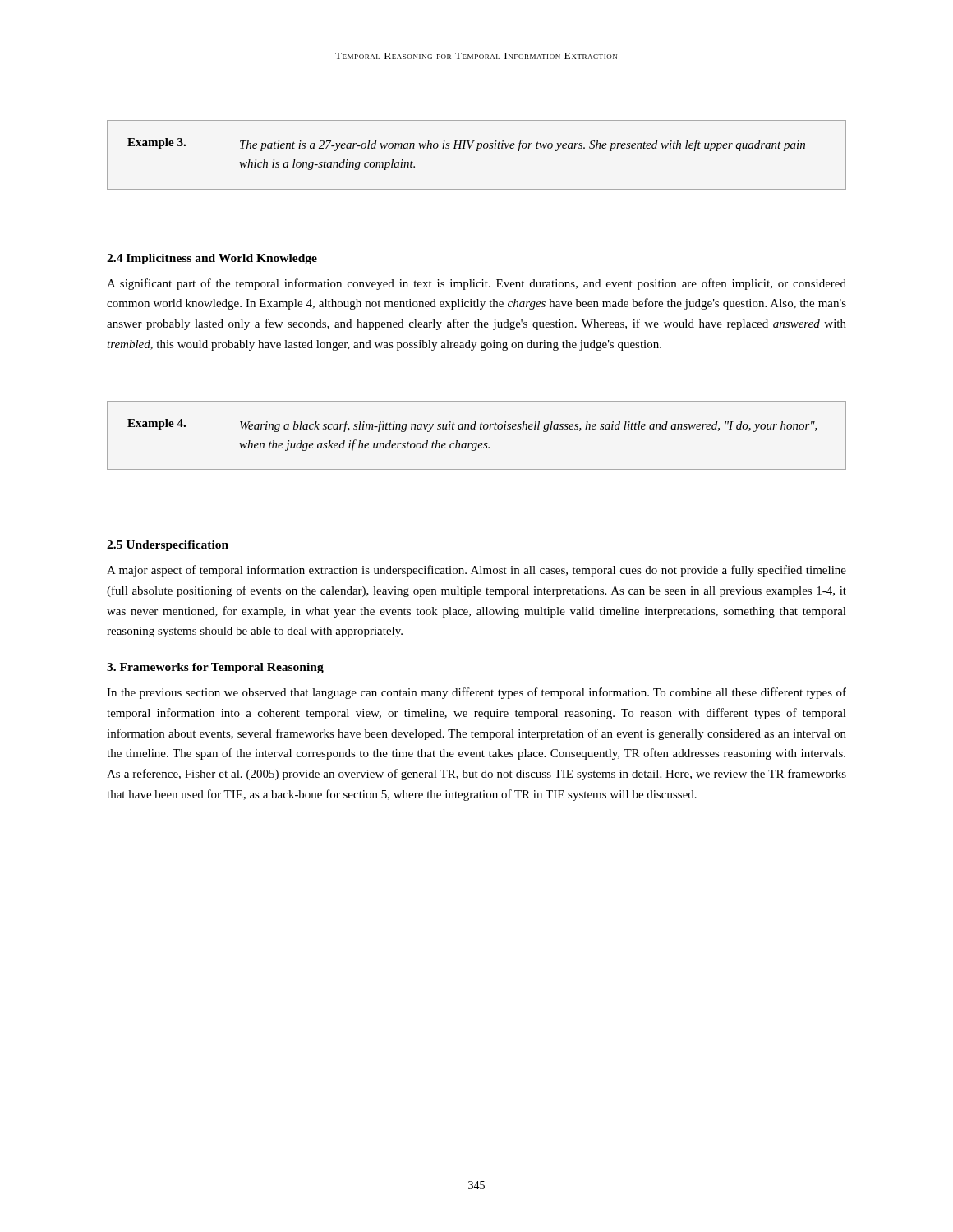The image size is (953, 1232).
Task: Point to the block starting "A major aspect of temporal information extraction is"
Action: (x=476, y=600)
